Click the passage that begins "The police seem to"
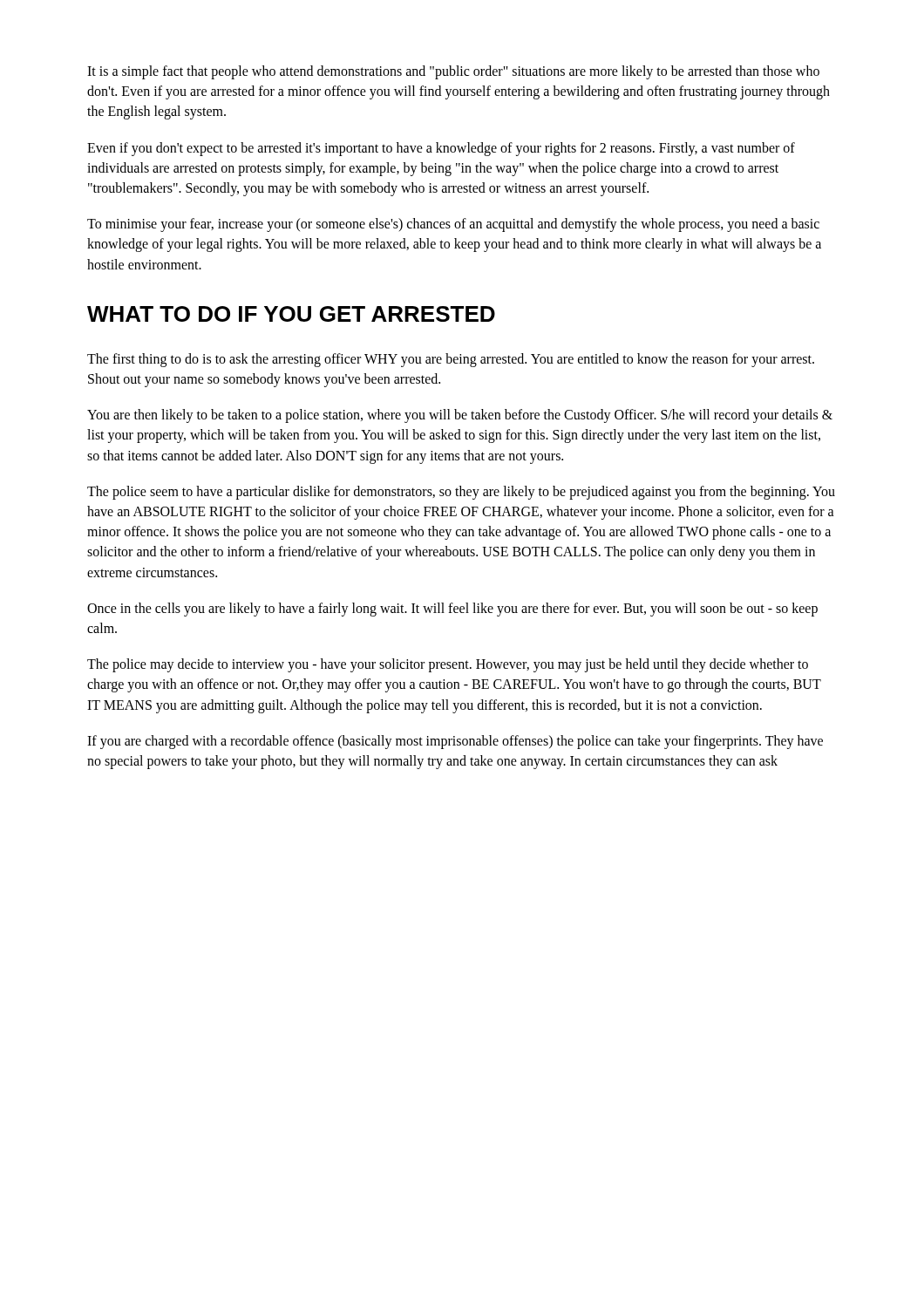924x1308 pixels. pos(461,532)
